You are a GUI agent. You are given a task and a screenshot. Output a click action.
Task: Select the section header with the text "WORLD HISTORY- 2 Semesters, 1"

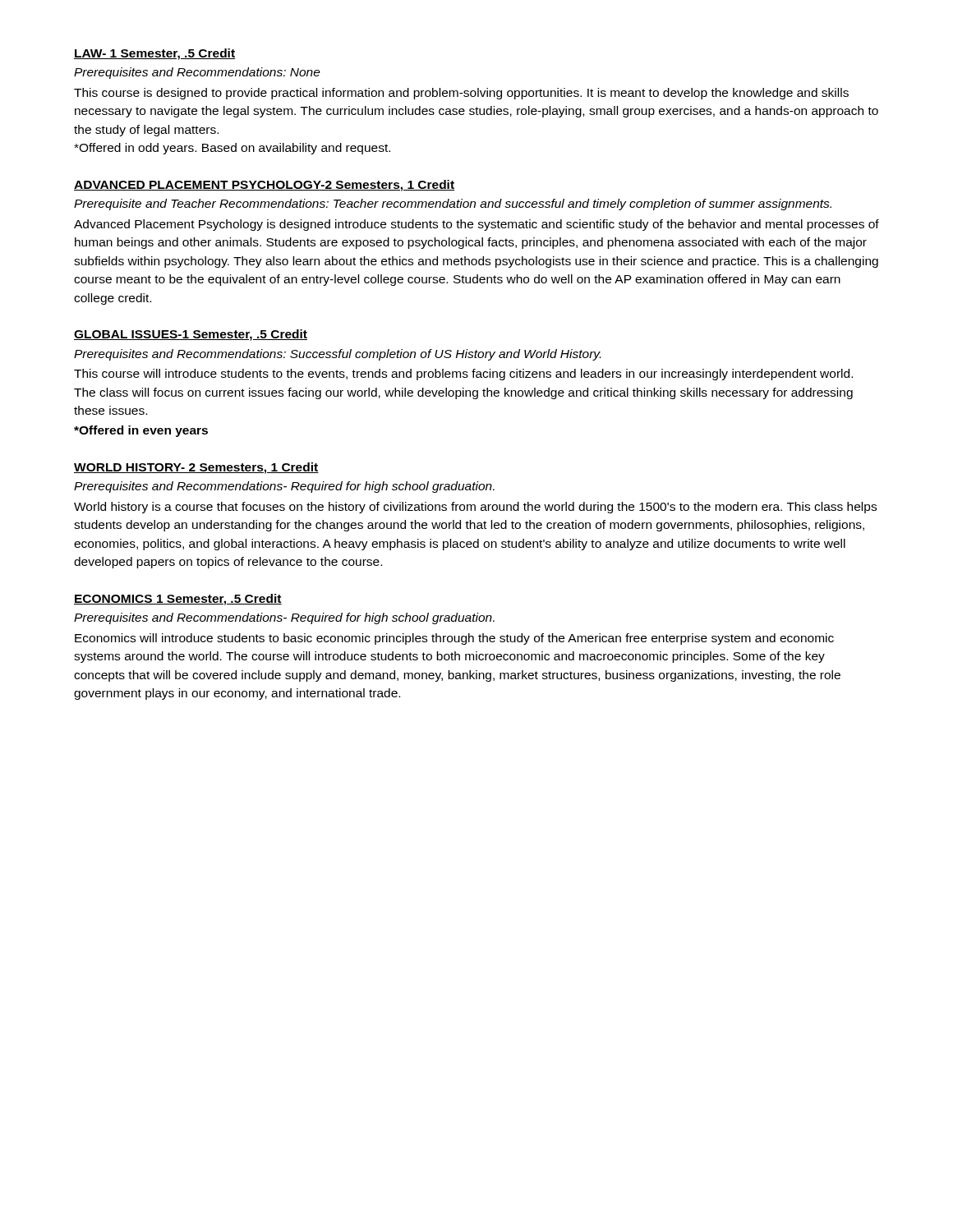[x=196, y=467]
